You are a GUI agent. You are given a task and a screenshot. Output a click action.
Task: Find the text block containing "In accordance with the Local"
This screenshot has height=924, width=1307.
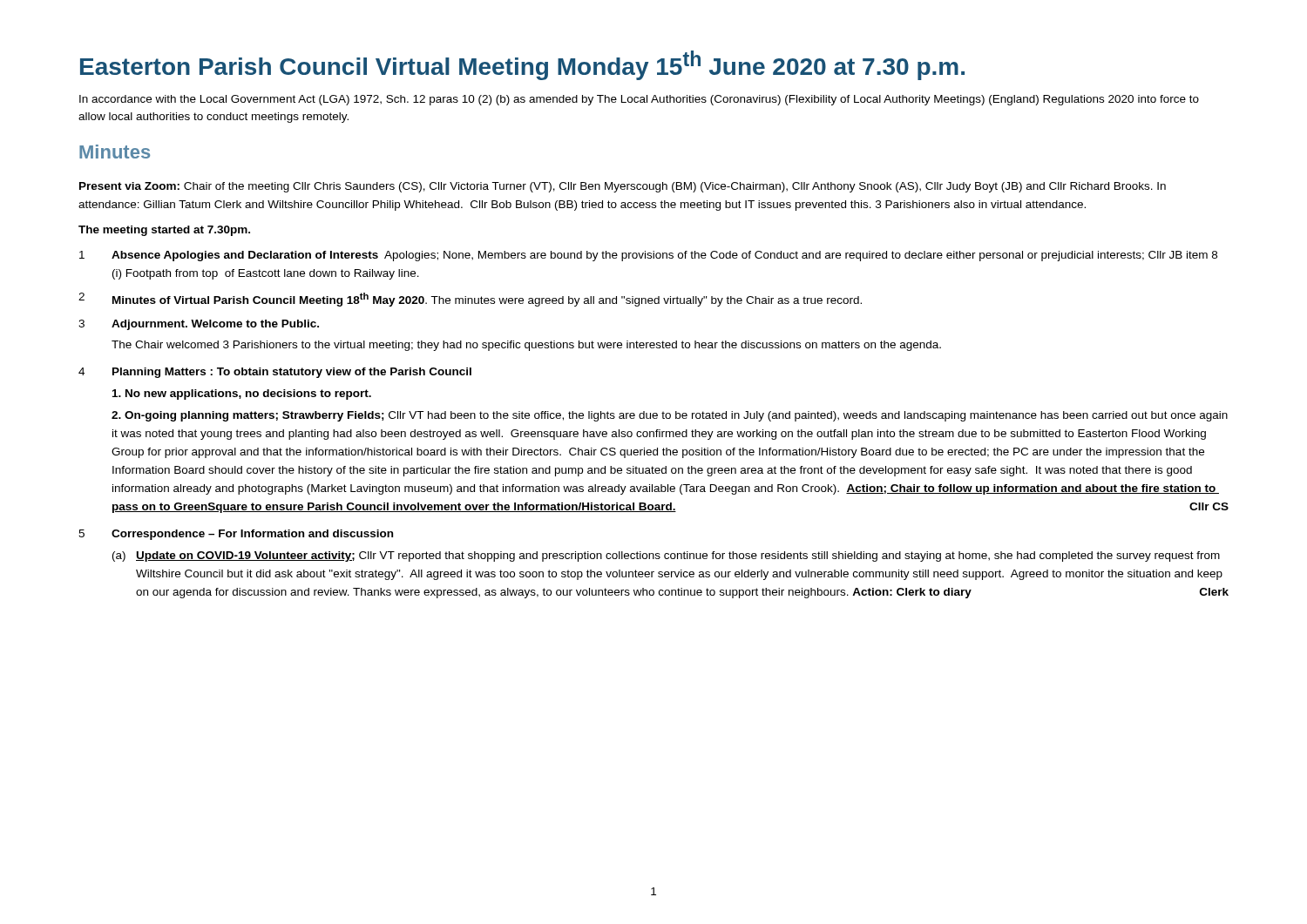[639, 108]
